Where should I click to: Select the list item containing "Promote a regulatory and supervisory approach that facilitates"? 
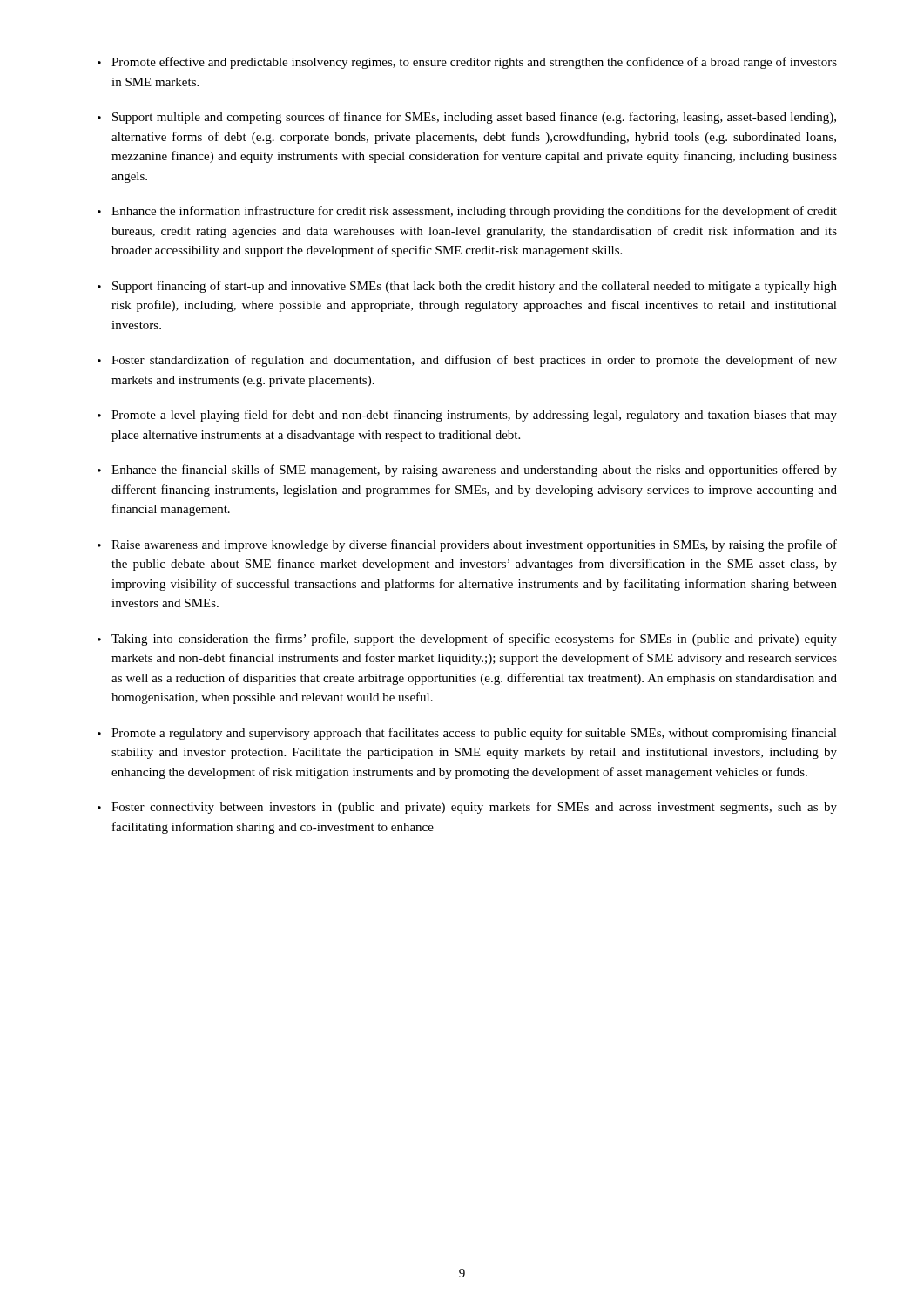pyautogui.click(x=462, y=752)
